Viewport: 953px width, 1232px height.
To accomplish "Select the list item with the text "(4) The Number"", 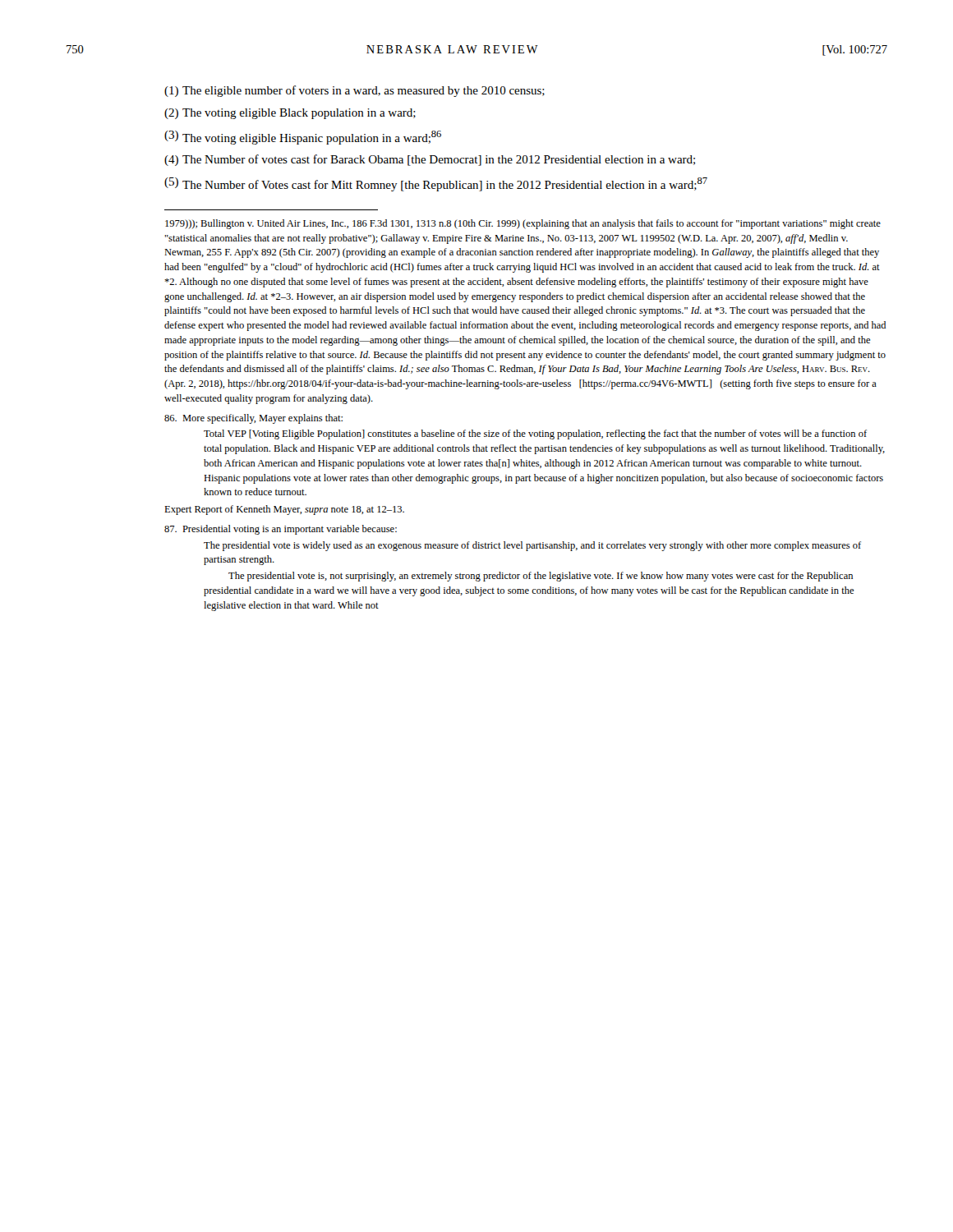I will pos(526,160).
